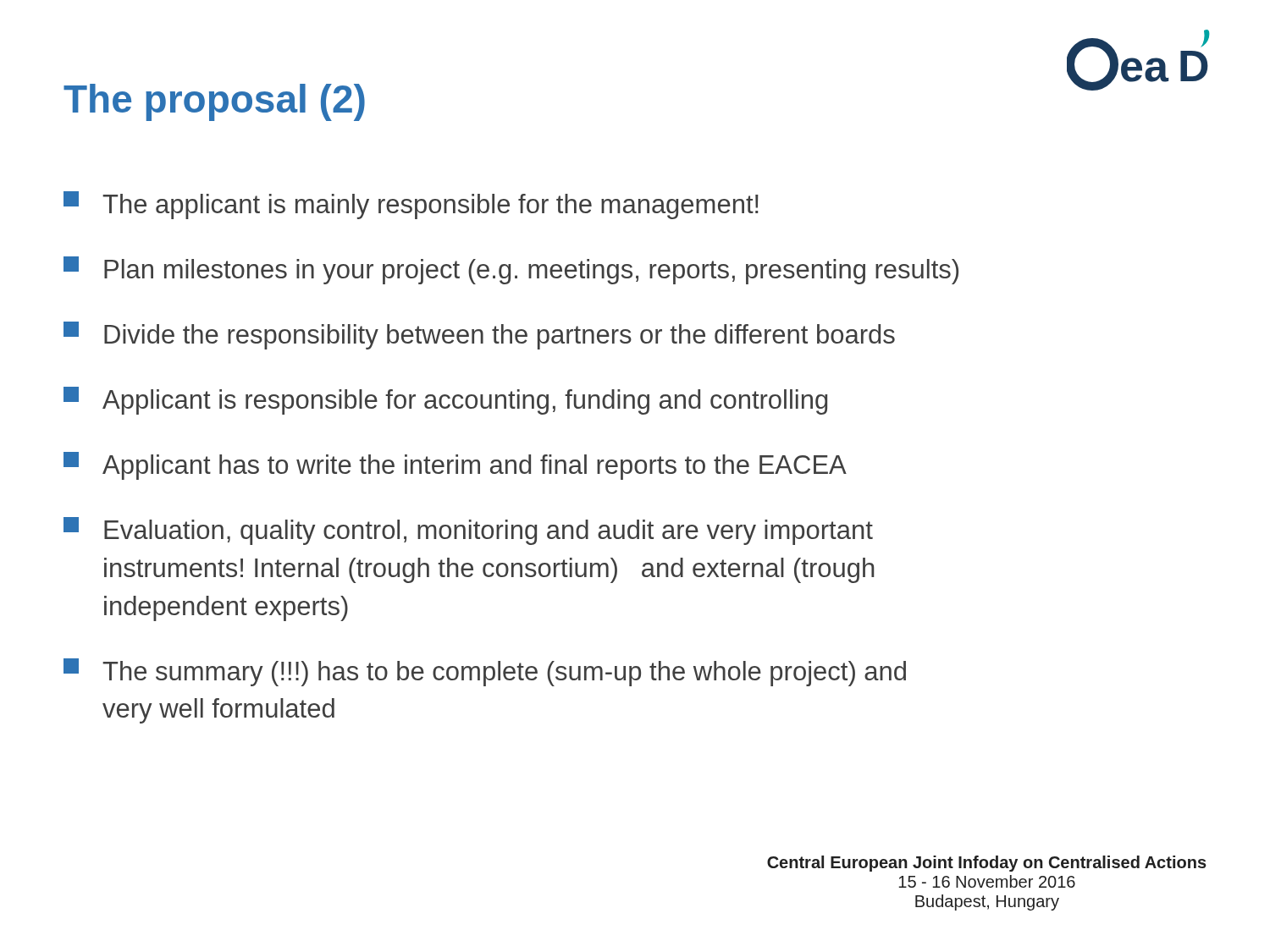Select the block starting "Plan milestones in your project"

[x=512, y=270]
